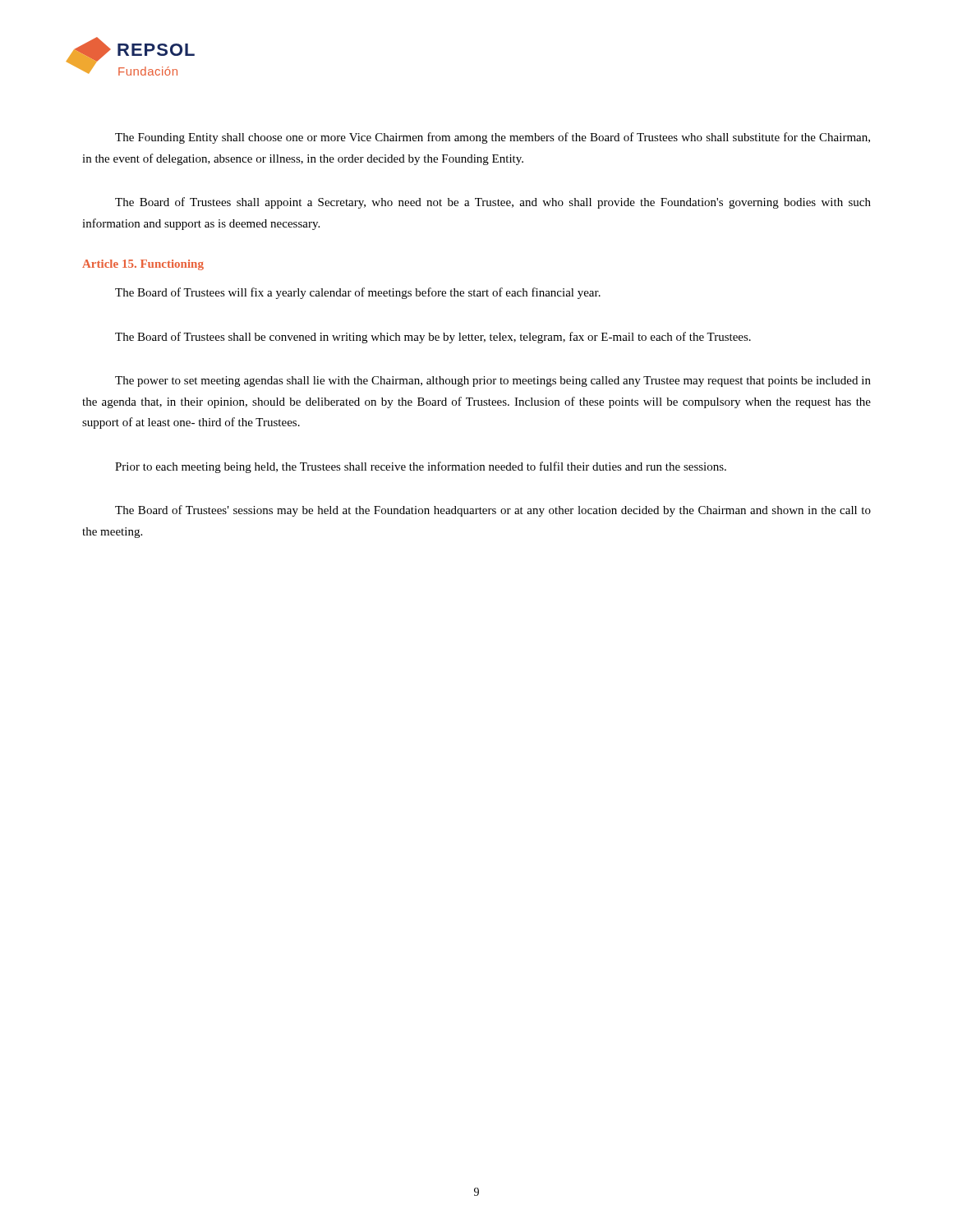This screenshot has width=953, height=1232.
Task: Point to the block beginning "Prior to each meeting being held, the"
Action: (421, 466)
